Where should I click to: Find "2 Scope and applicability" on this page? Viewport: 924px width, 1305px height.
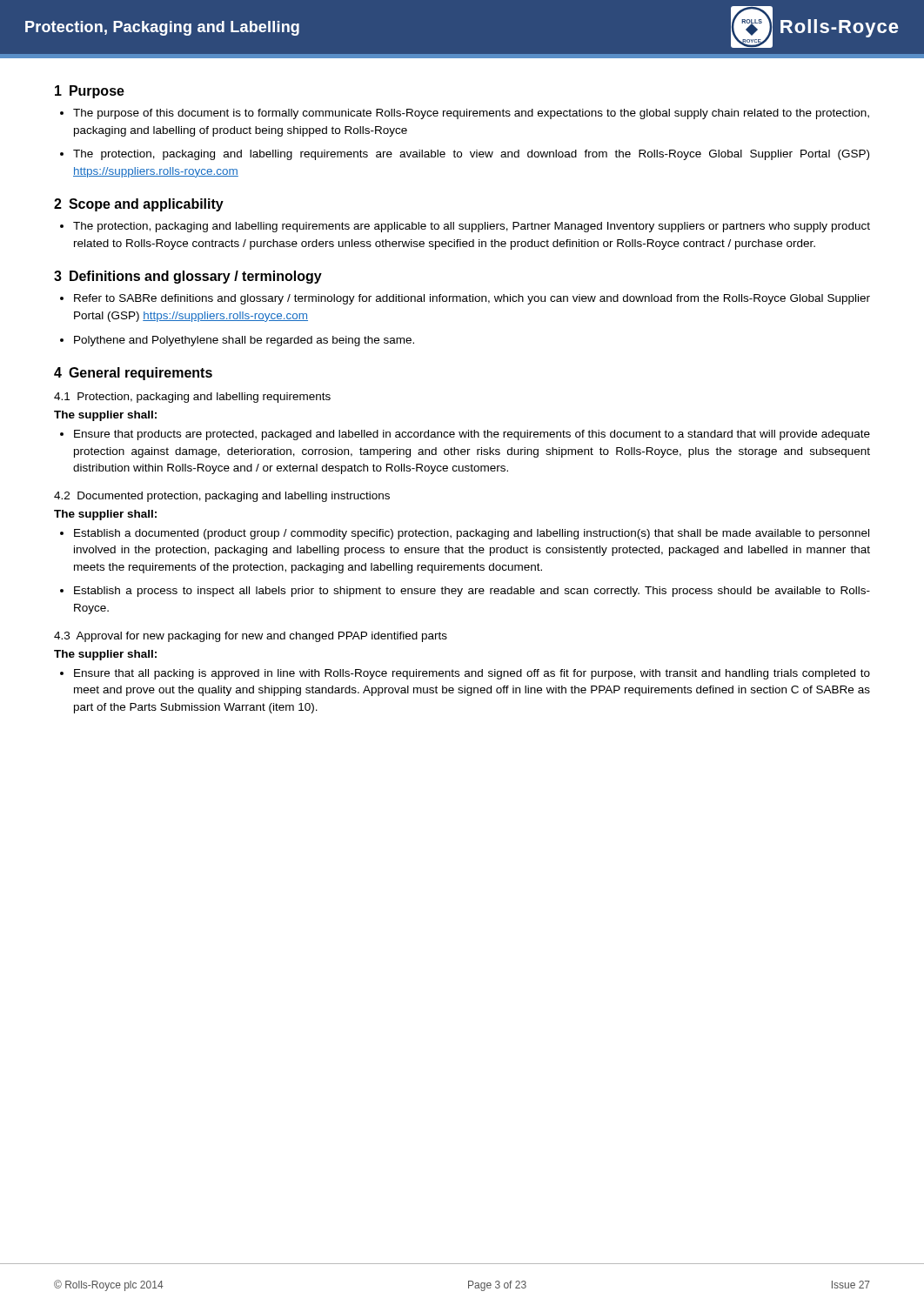click(139, 205)
